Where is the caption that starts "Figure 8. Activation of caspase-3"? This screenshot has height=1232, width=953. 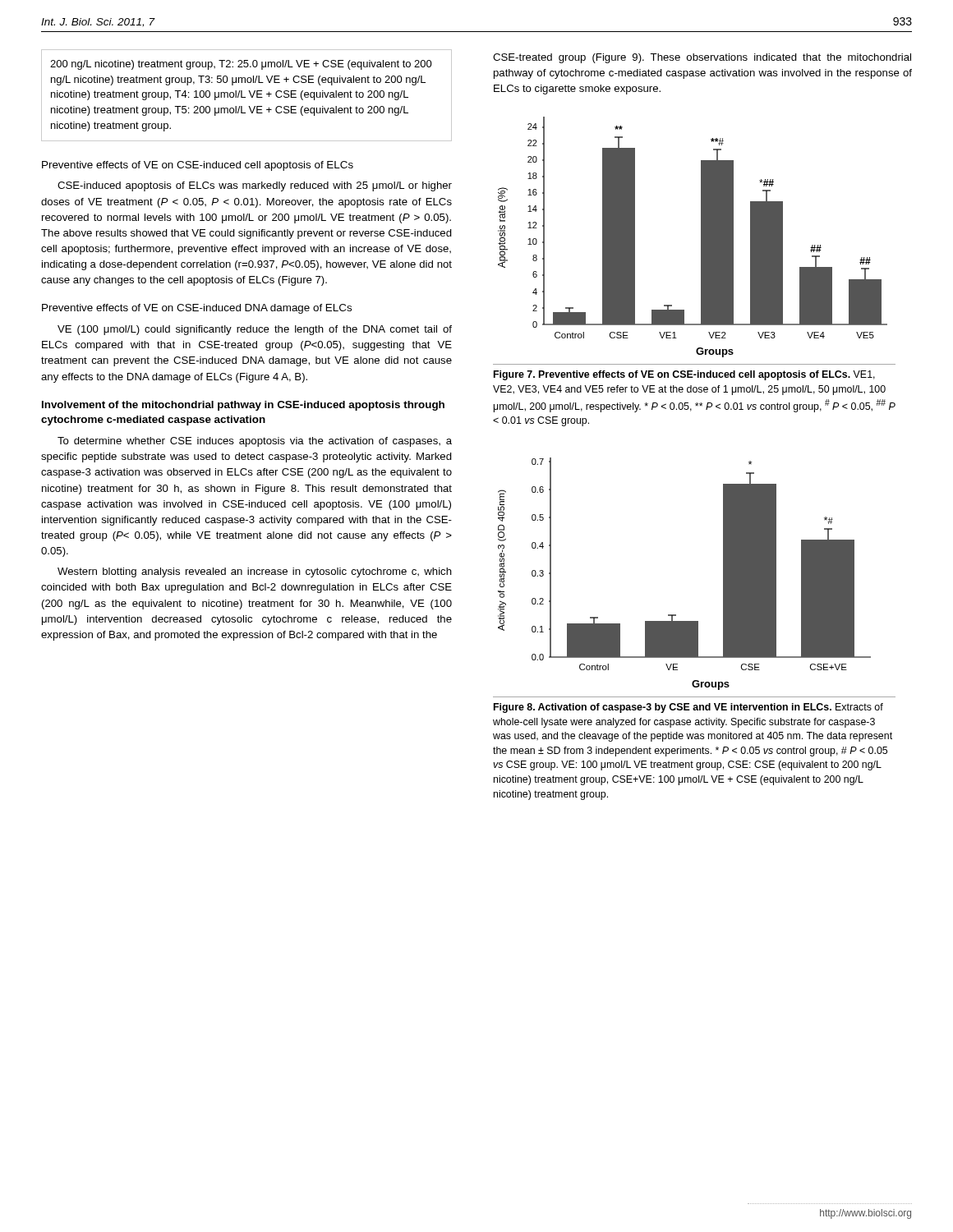(693, 751)
